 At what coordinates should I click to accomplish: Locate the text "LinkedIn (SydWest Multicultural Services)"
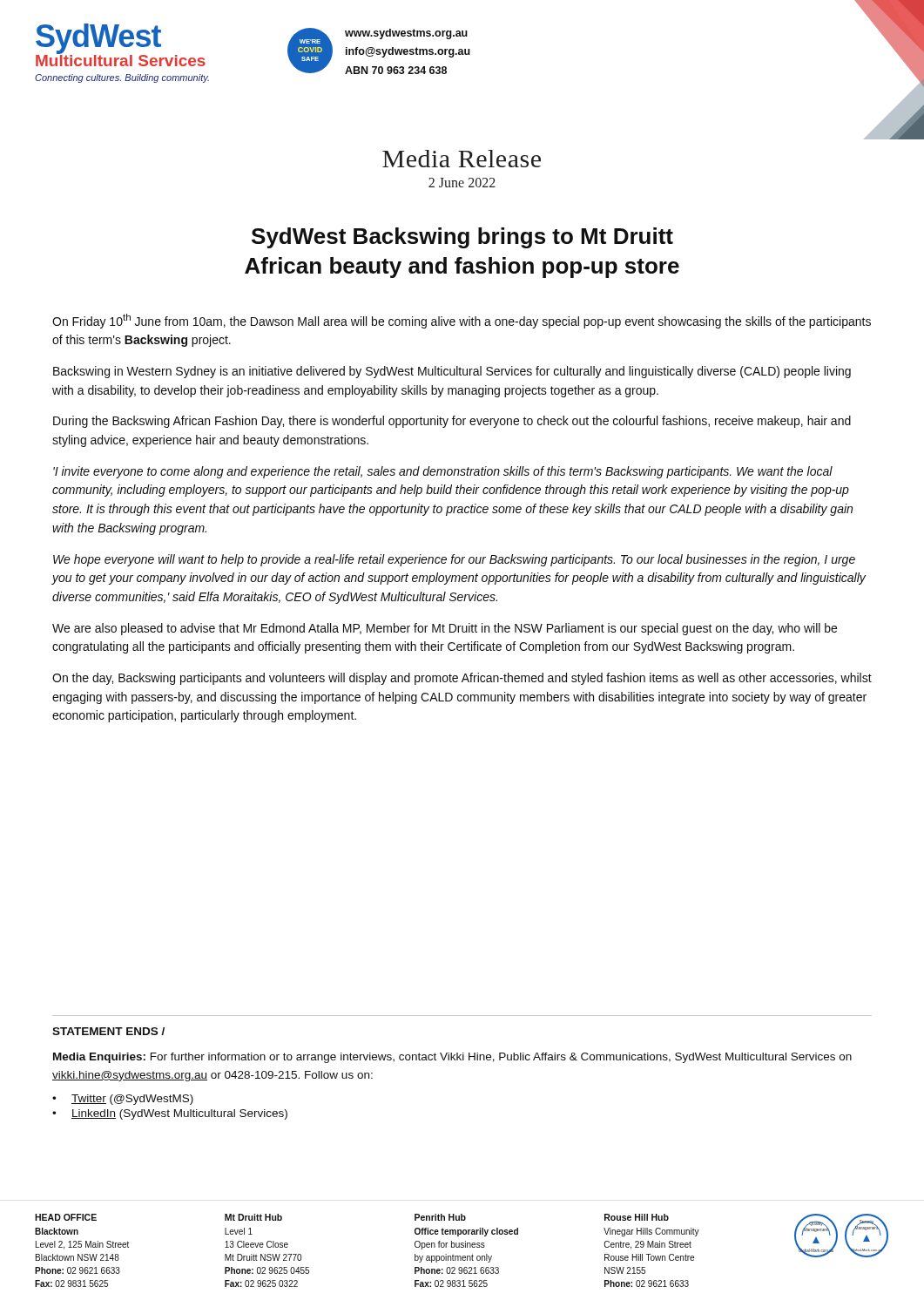[x=180, y=1113]
